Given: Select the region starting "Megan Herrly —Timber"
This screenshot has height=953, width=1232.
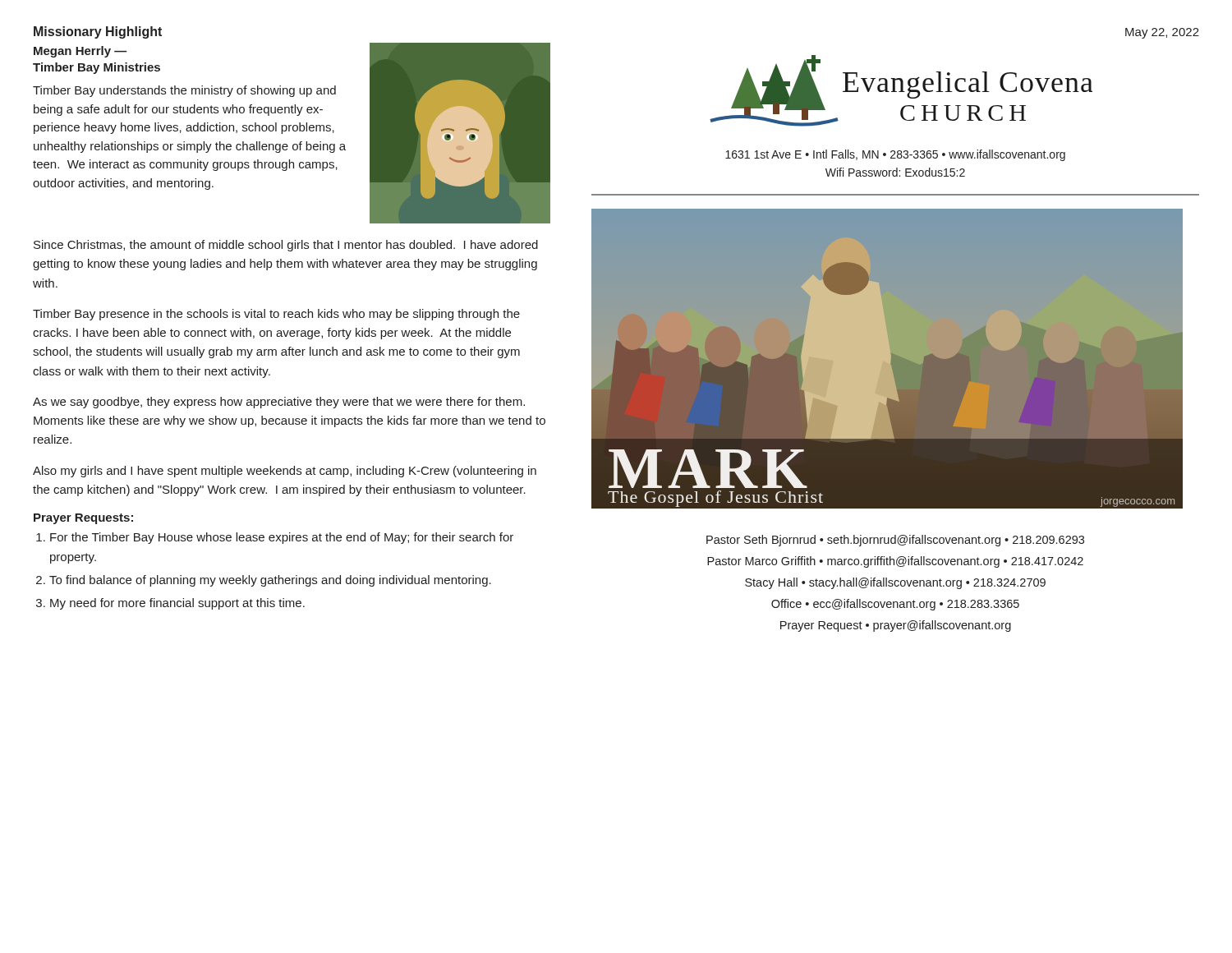Looking at the screenshot, I should [x=97, y=59].
